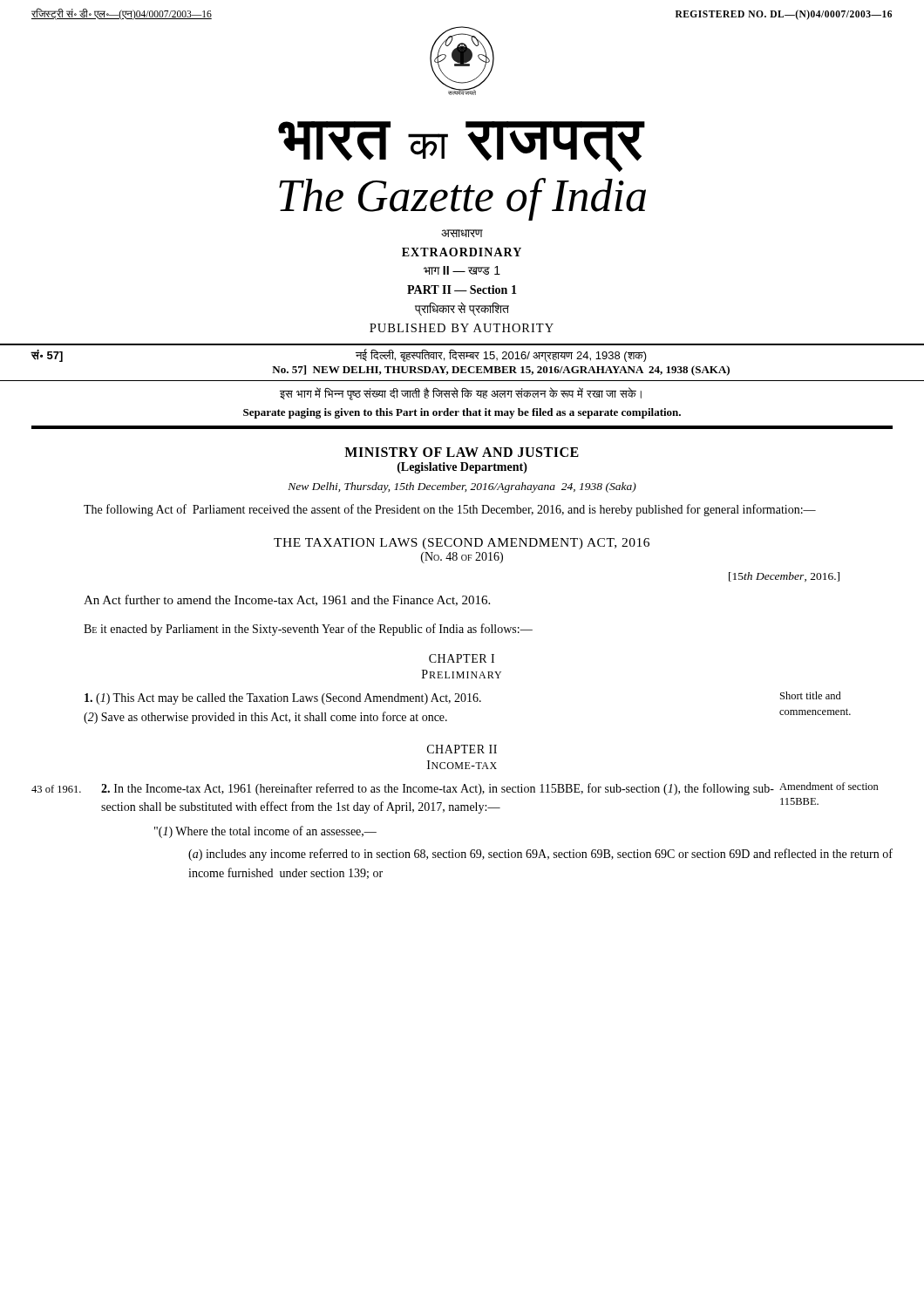
Task: Click the logo
Action: click(x=462, y=181)
